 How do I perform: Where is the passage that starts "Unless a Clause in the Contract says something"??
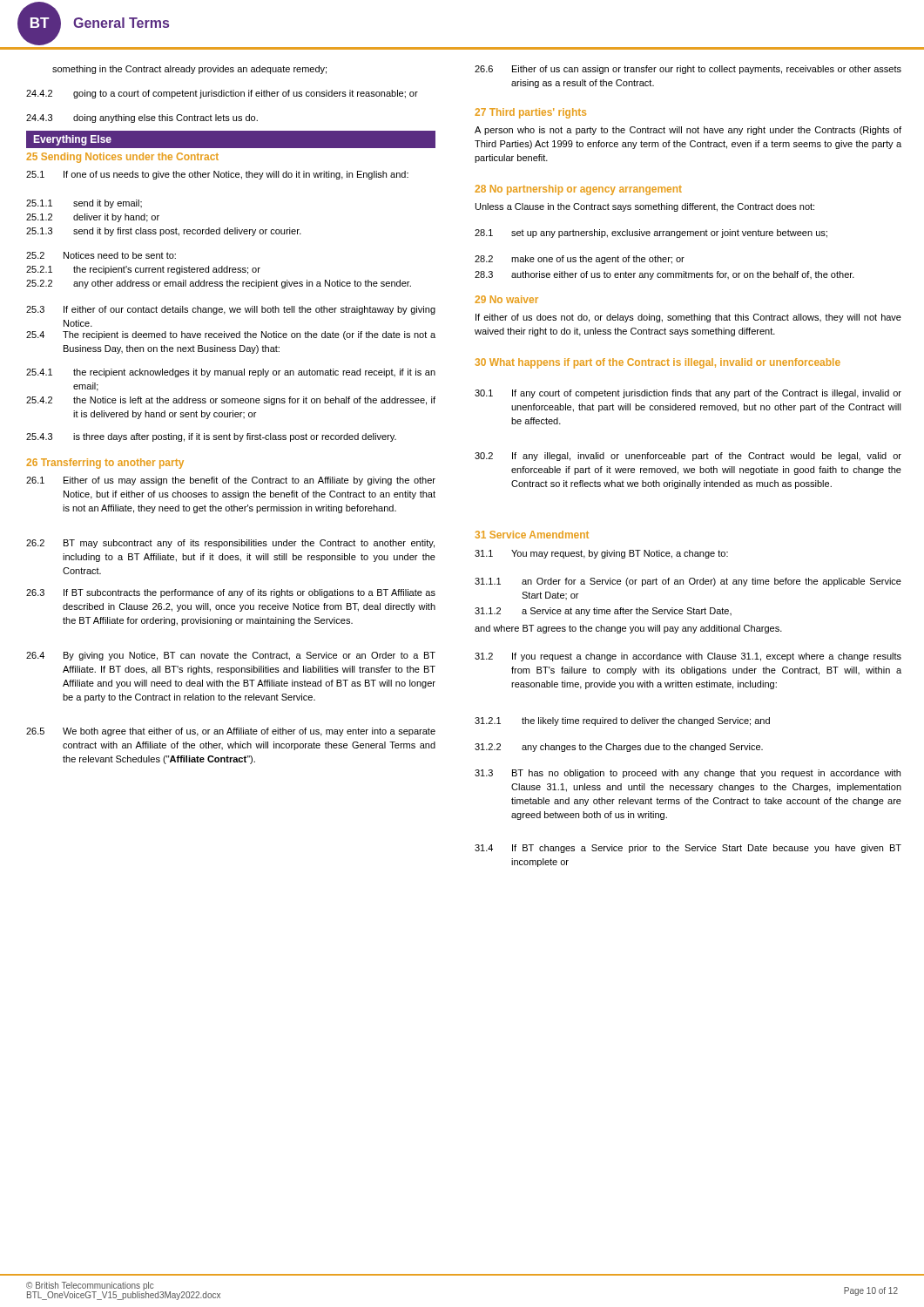tap(645, 207)
